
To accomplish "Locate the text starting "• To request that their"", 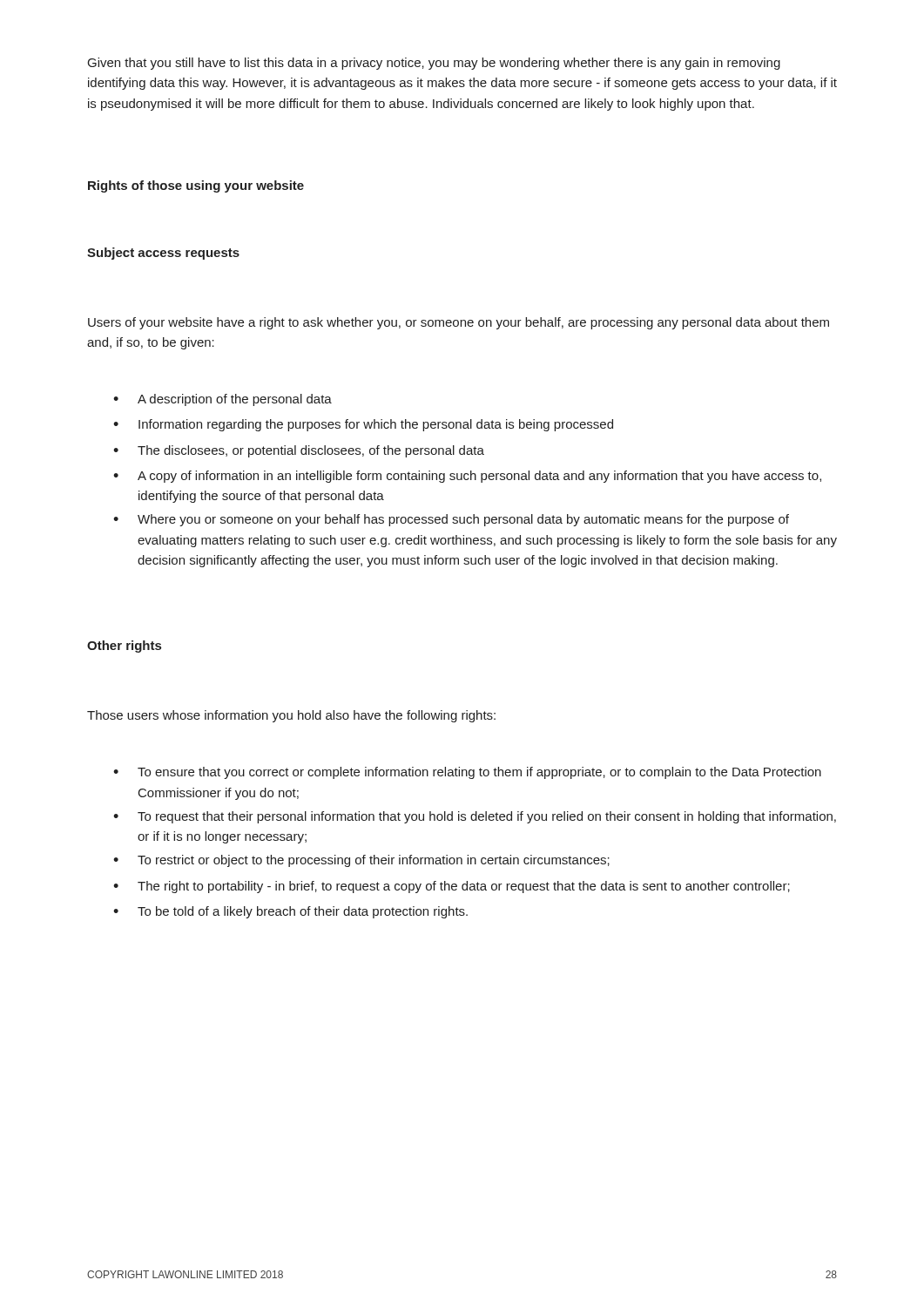I will point(475,826).
